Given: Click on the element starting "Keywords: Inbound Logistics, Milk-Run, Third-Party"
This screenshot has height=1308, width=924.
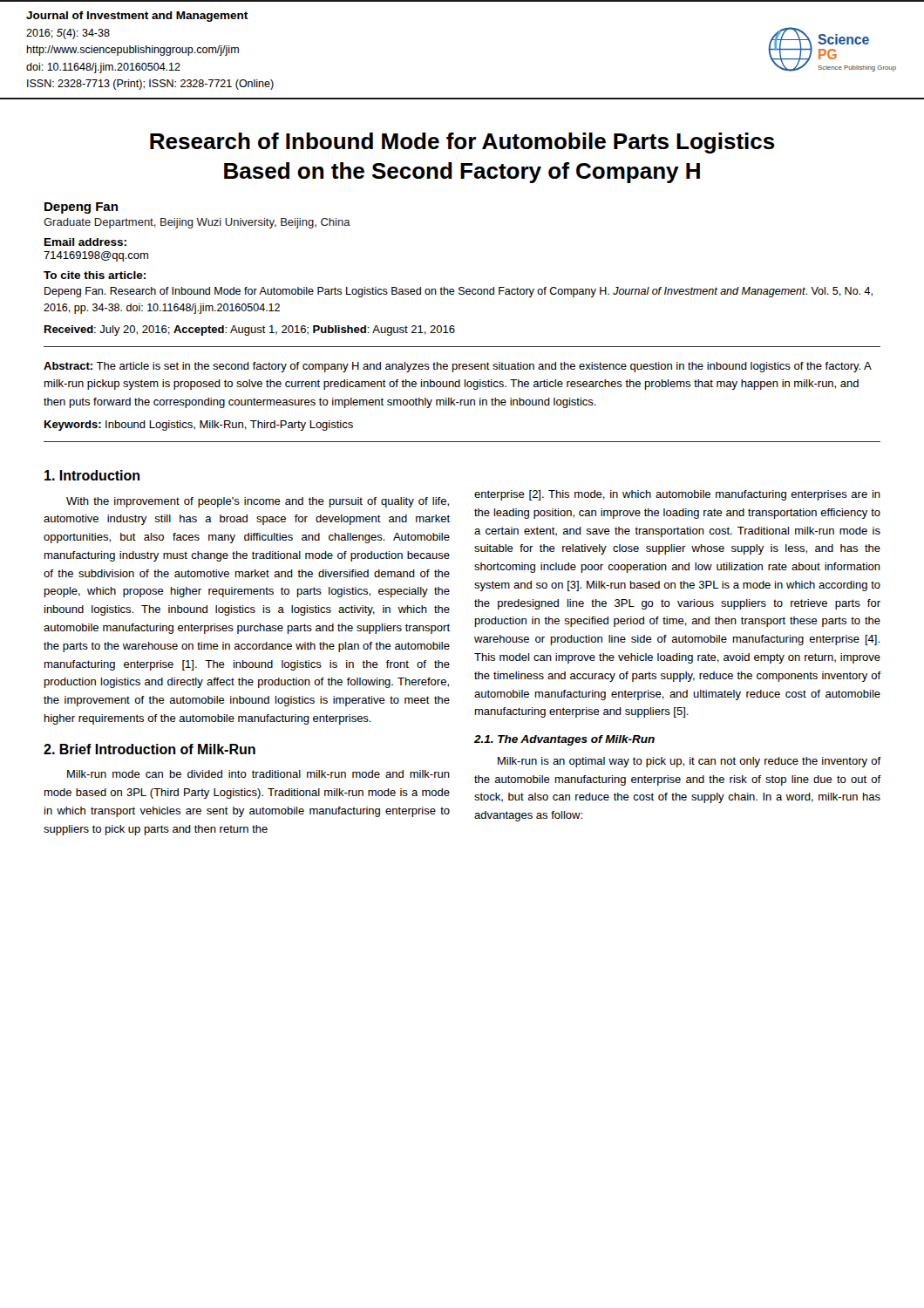Looking at the screenshot, I should coord(198,424).
